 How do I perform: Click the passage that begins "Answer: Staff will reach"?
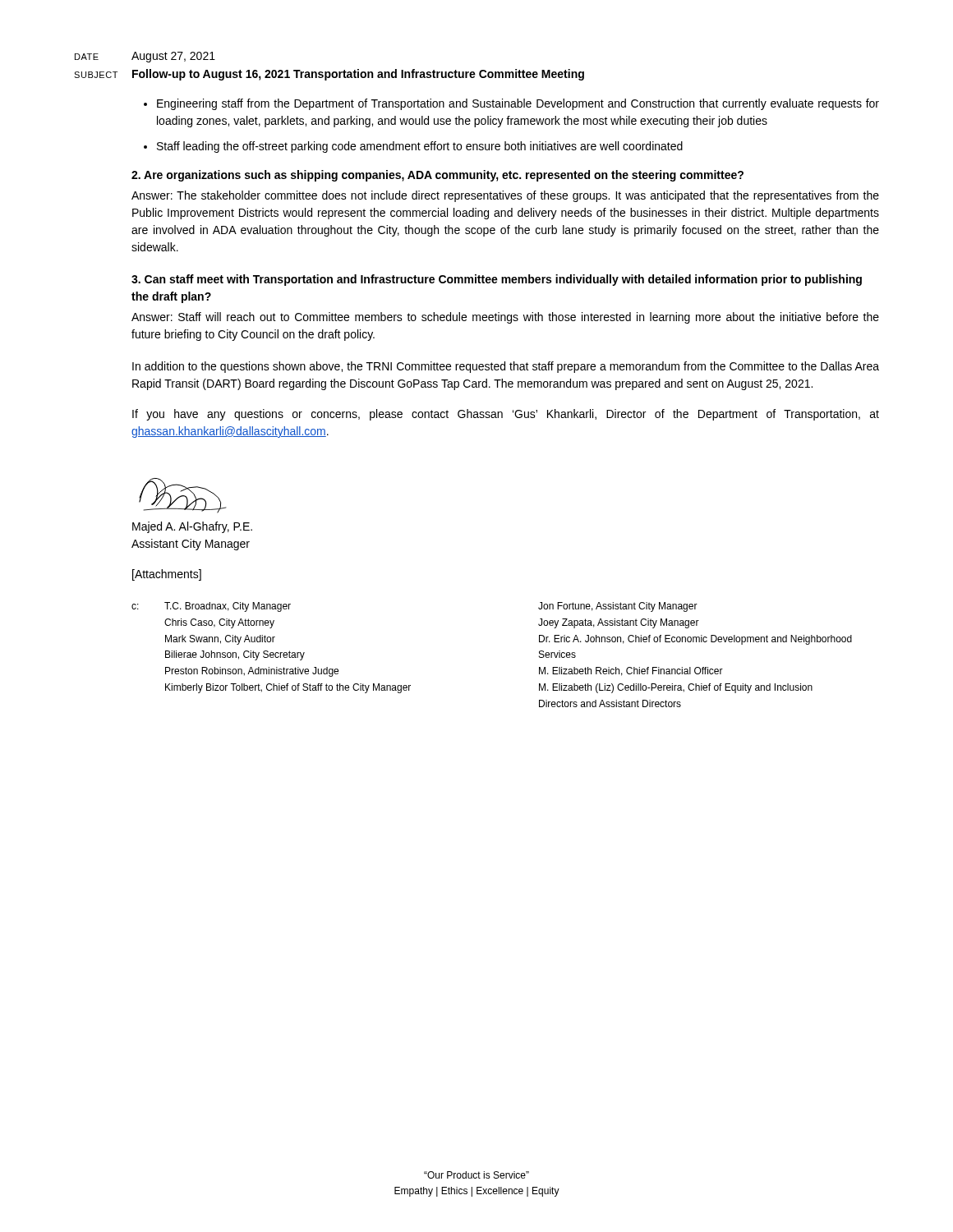[x=505, y=326]
